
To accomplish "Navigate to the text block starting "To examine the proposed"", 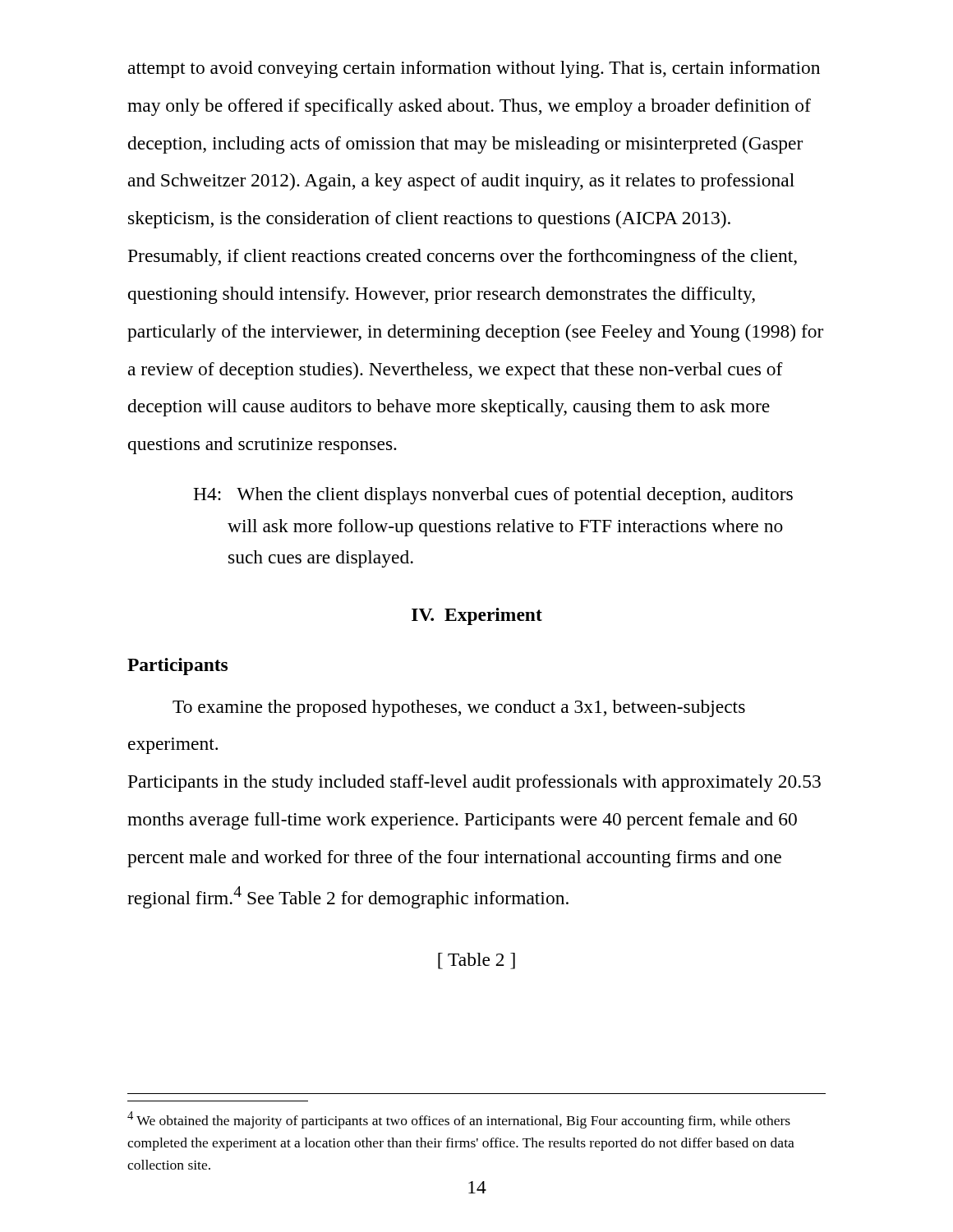I will point(459,708).
